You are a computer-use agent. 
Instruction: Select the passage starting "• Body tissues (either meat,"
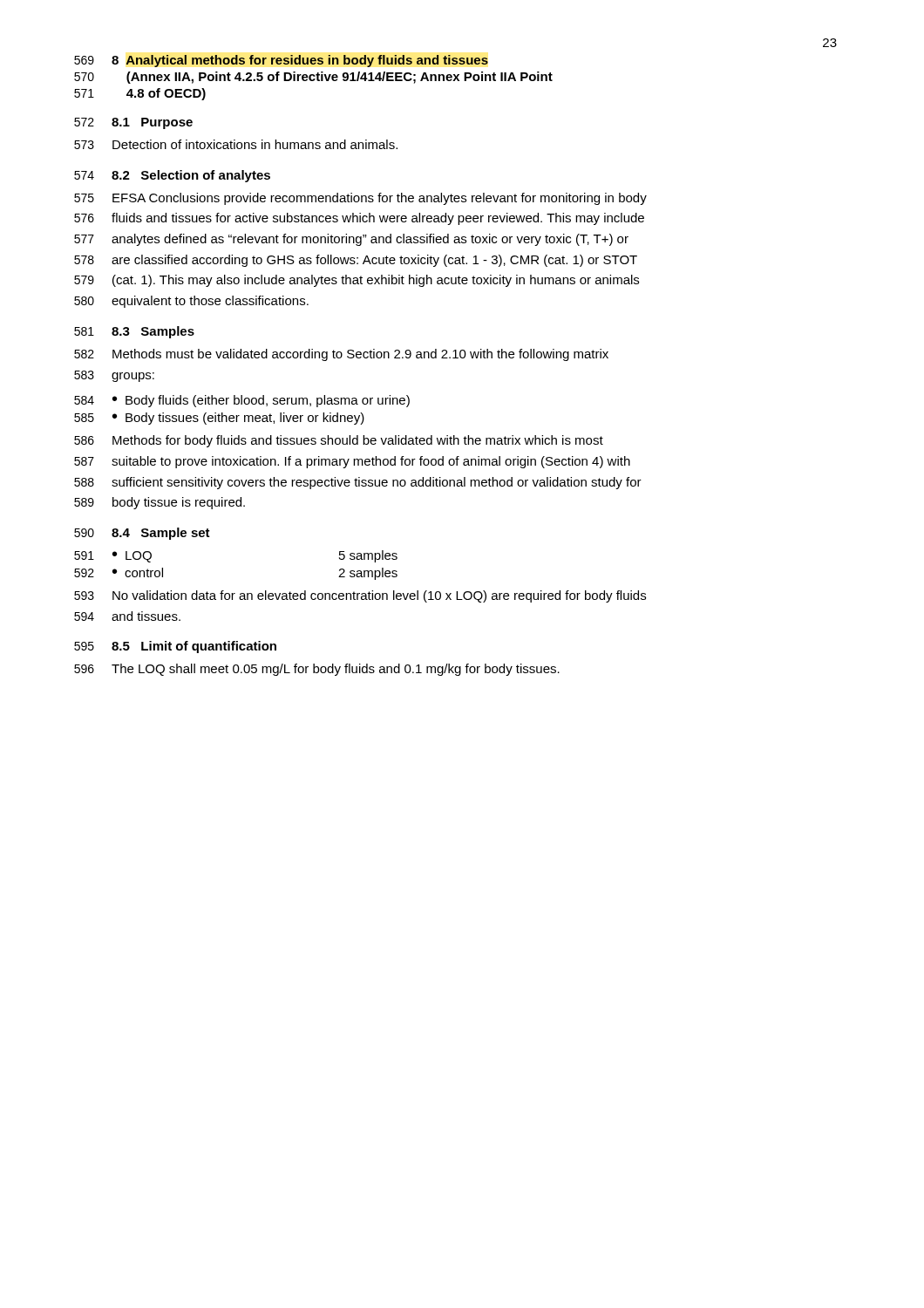[x=238, y=419]
